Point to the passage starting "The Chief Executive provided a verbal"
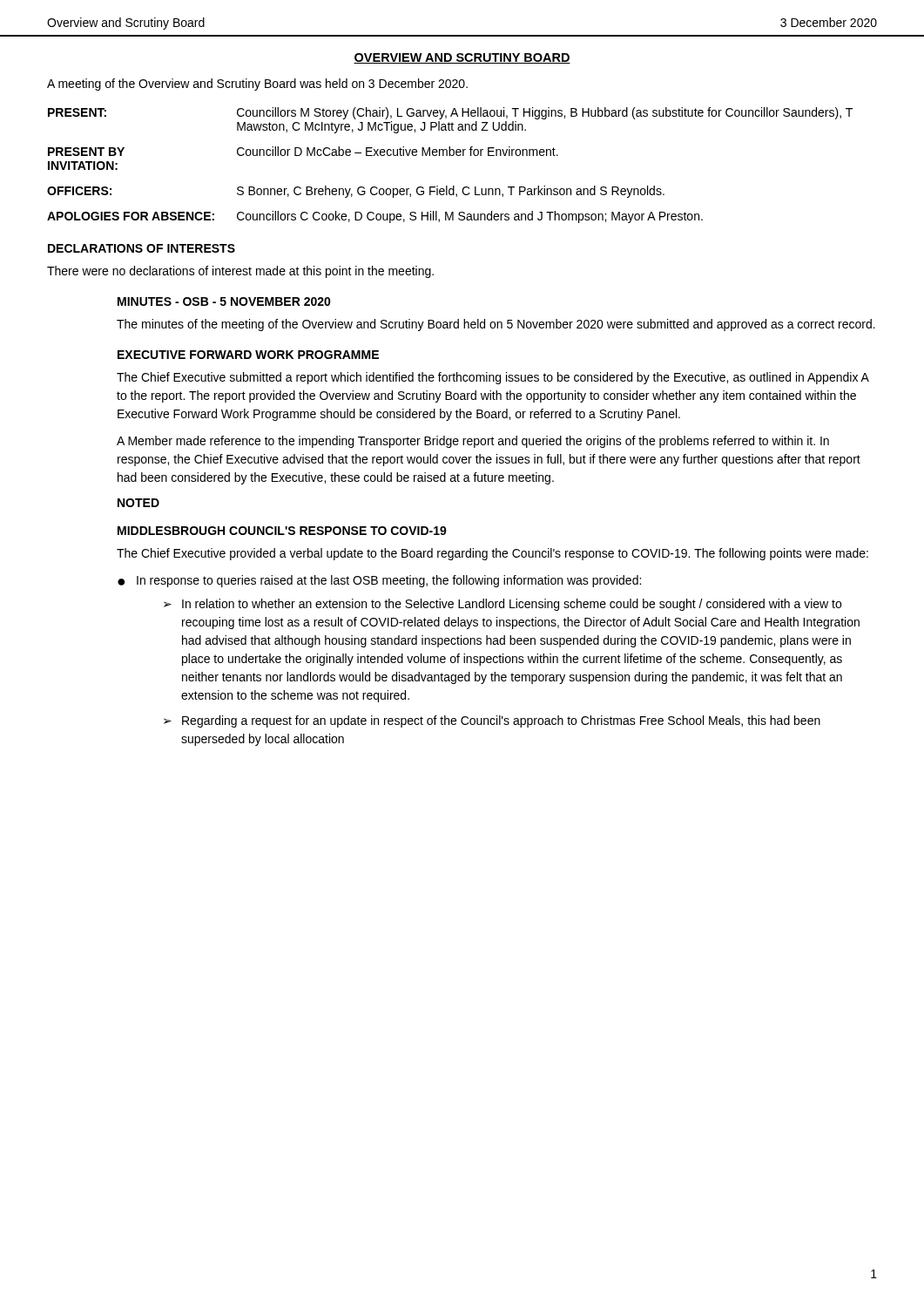The width and height of the screenshot is (924, 1307). pos(493,553)
